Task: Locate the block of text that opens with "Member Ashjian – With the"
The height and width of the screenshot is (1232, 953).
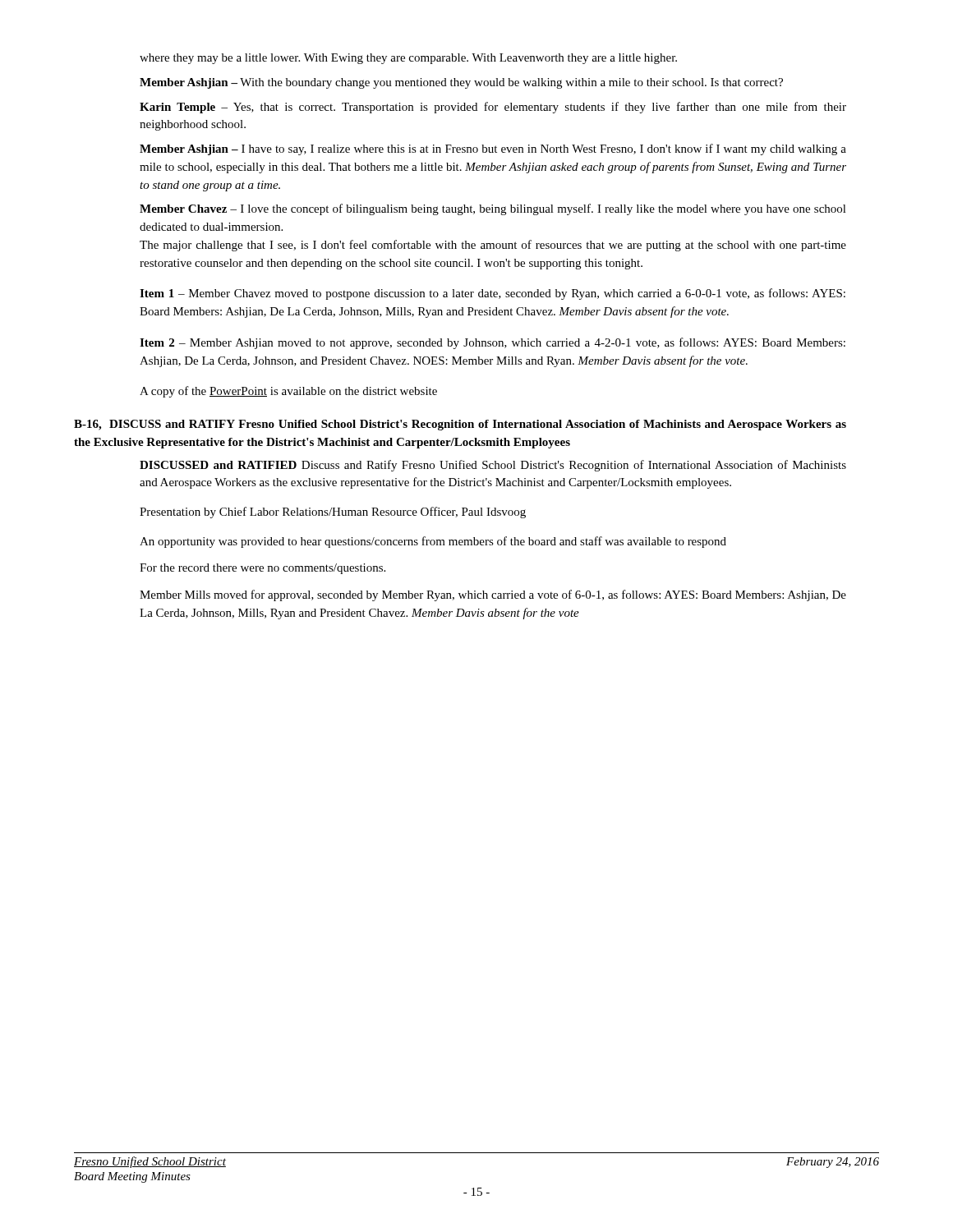Action: point(493,83)
